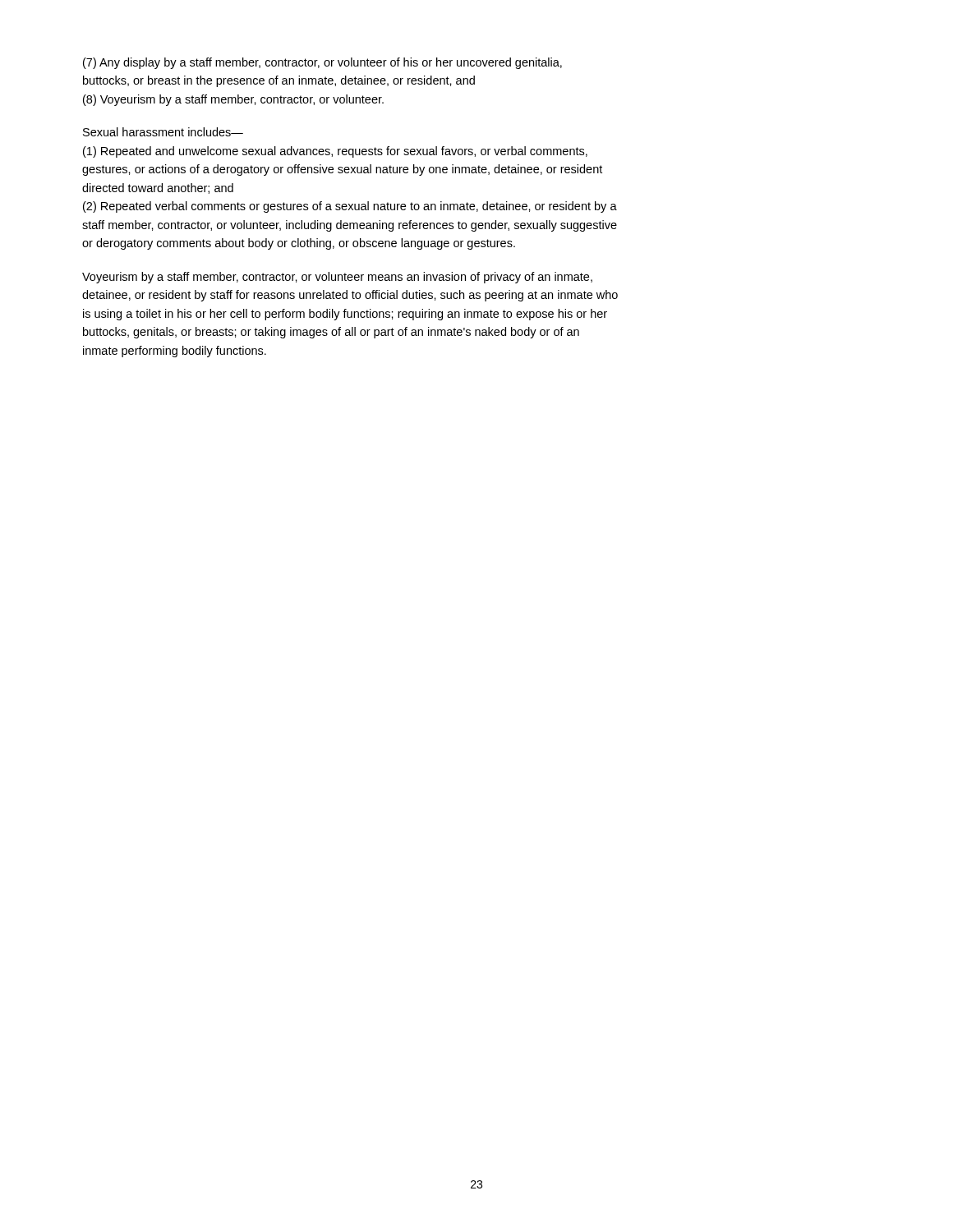
Task: Click on the text starting "Voyeurism by a"
Action: [476, 314]
